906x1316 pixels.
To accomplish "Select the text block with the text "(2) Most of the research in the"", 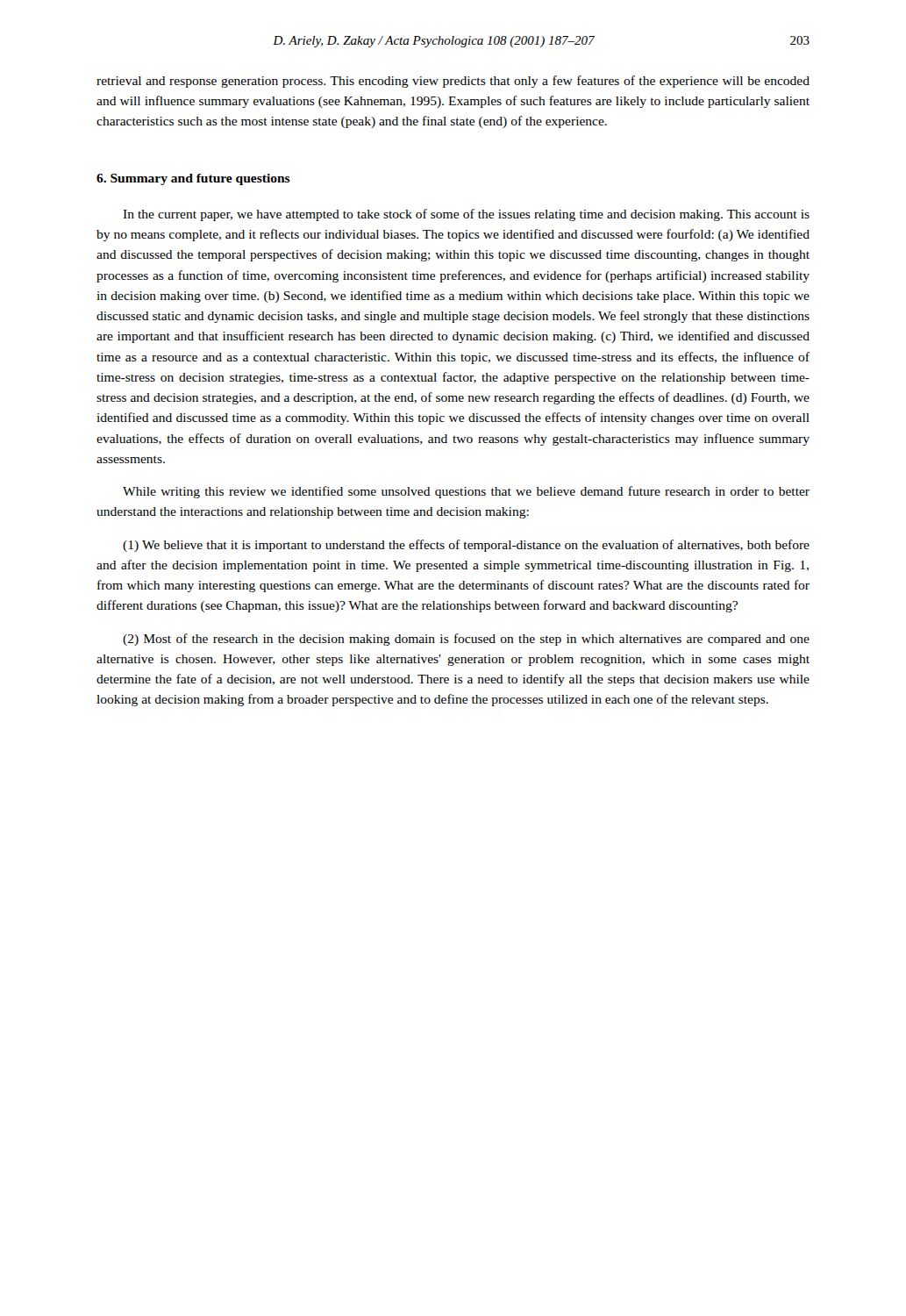I will tap(453, 669).
